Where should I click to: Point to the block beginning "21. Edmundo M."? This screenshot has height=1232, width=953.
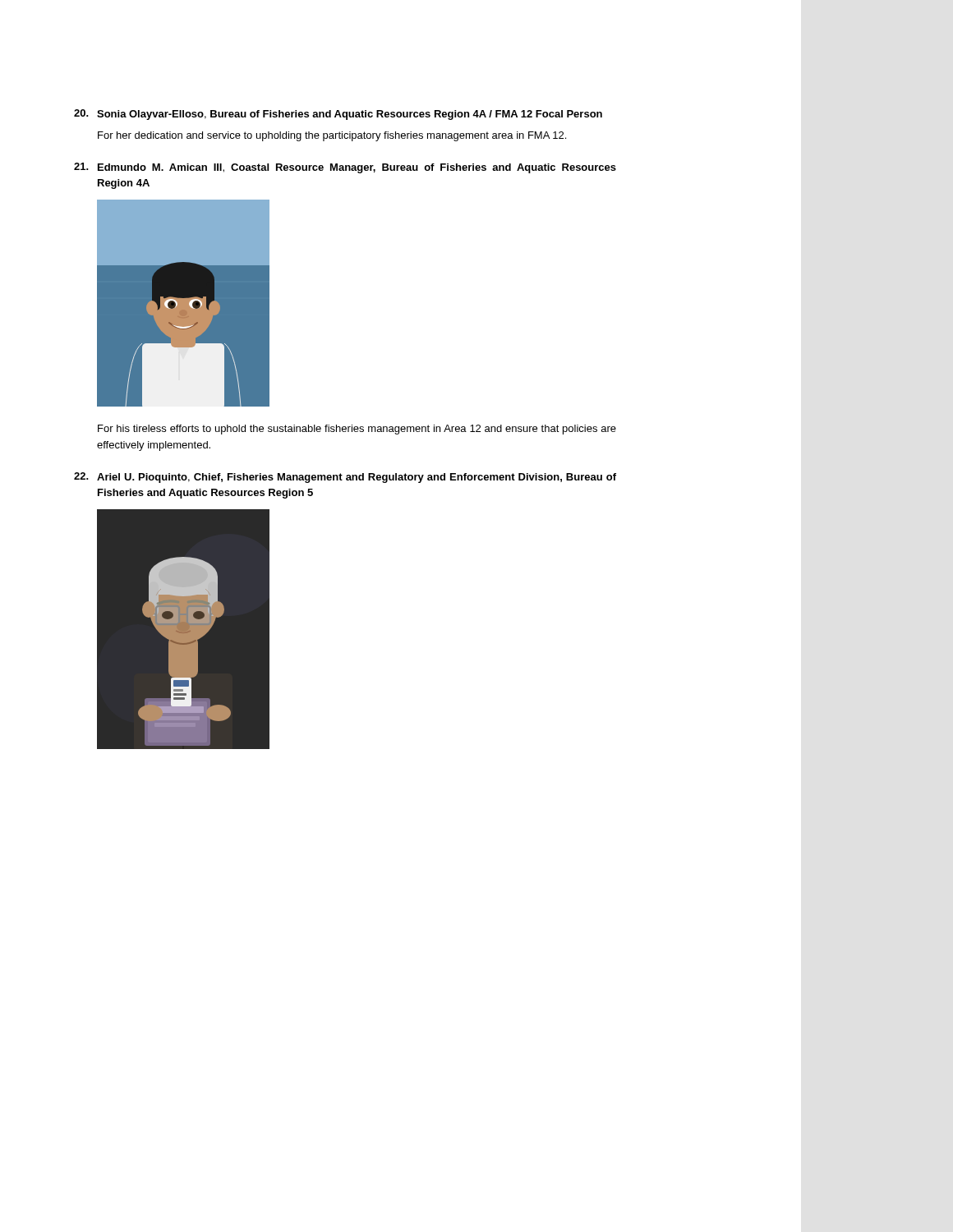pos(345,176)
